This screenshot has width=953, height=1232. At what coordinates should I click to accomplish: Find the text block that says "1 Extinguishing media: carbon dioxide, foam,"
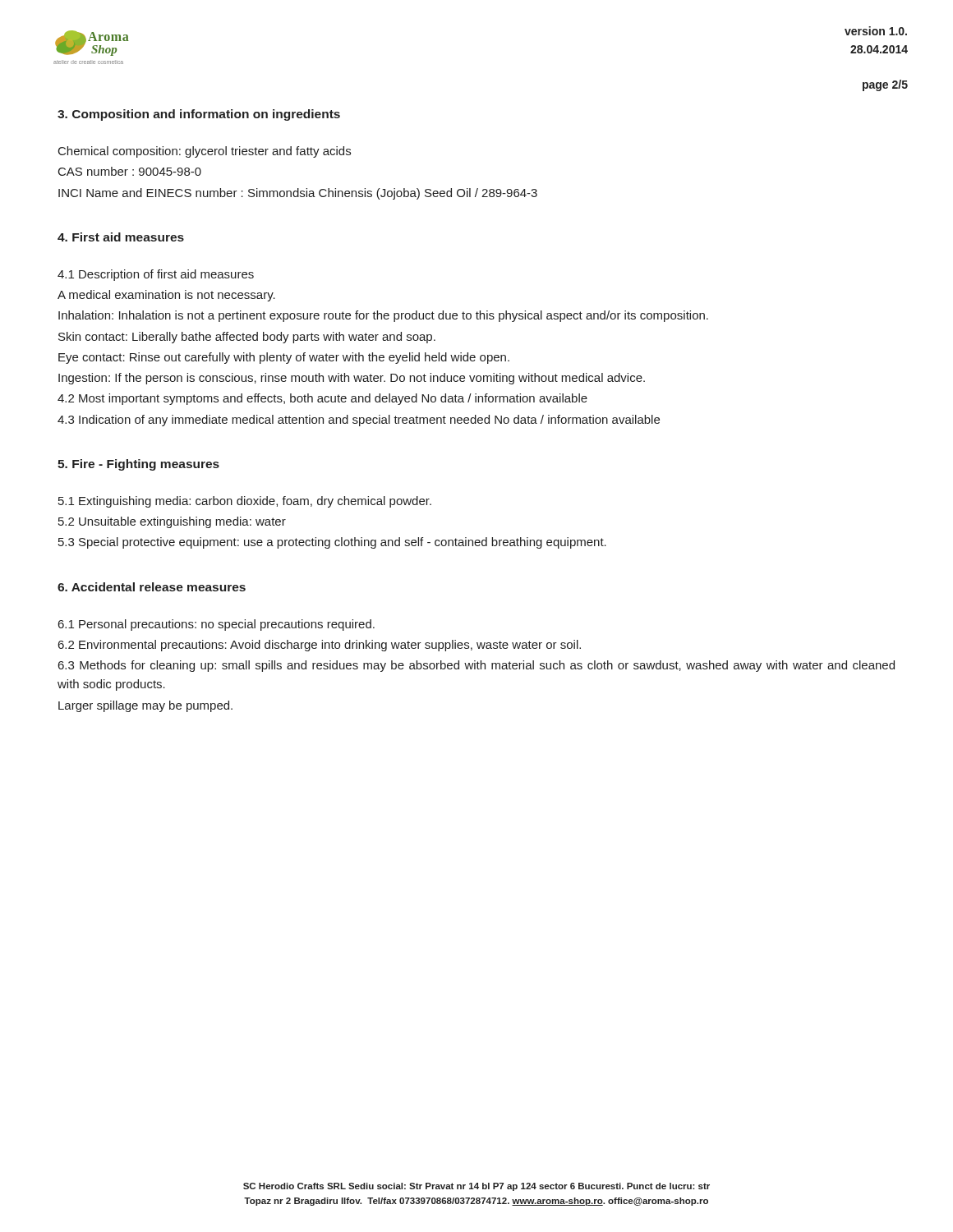245,502
